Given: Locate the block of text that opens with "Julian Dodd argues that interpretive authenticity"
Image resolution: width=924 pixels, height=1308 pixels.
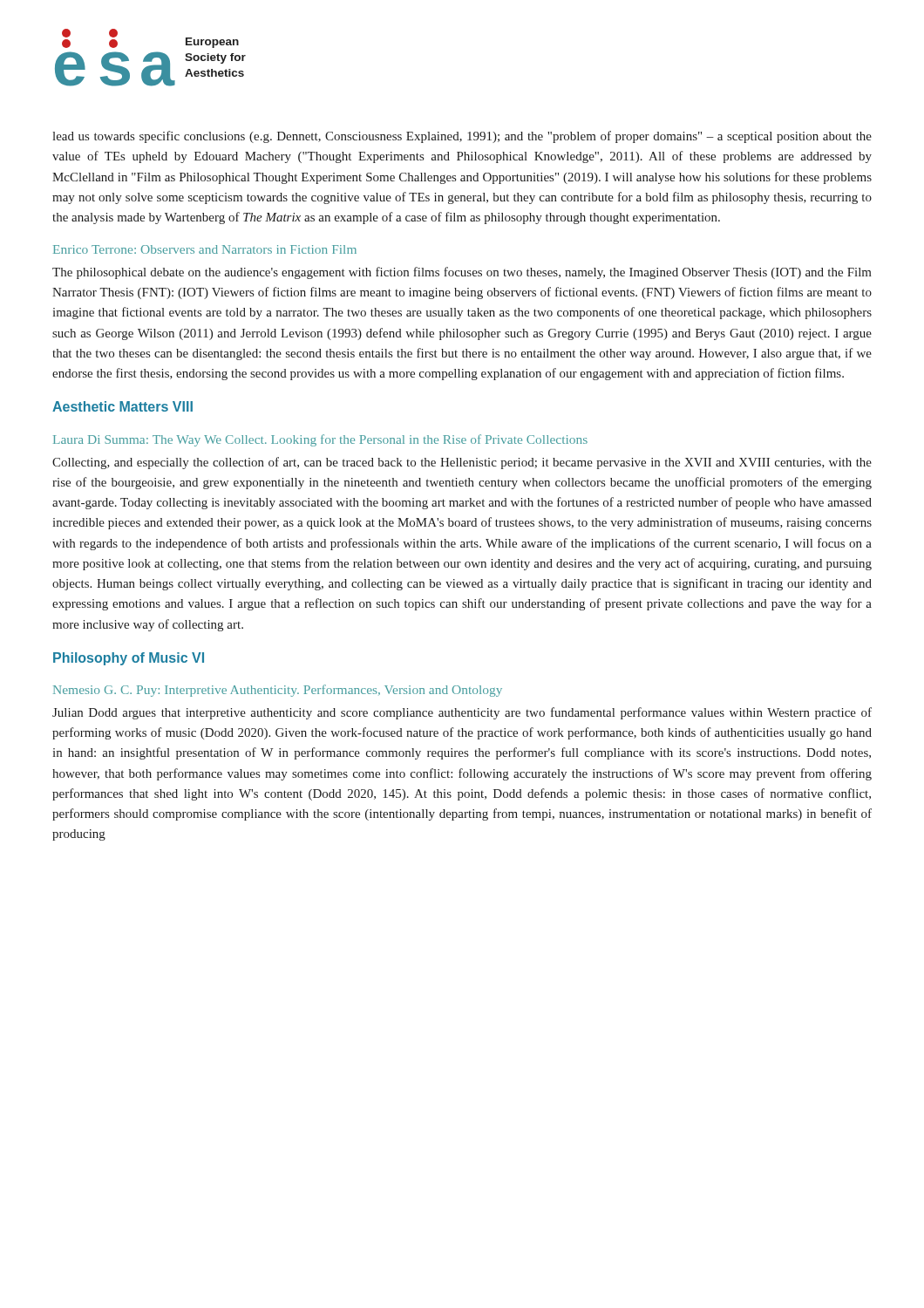Looking at the screenshot, I should 462,774.
